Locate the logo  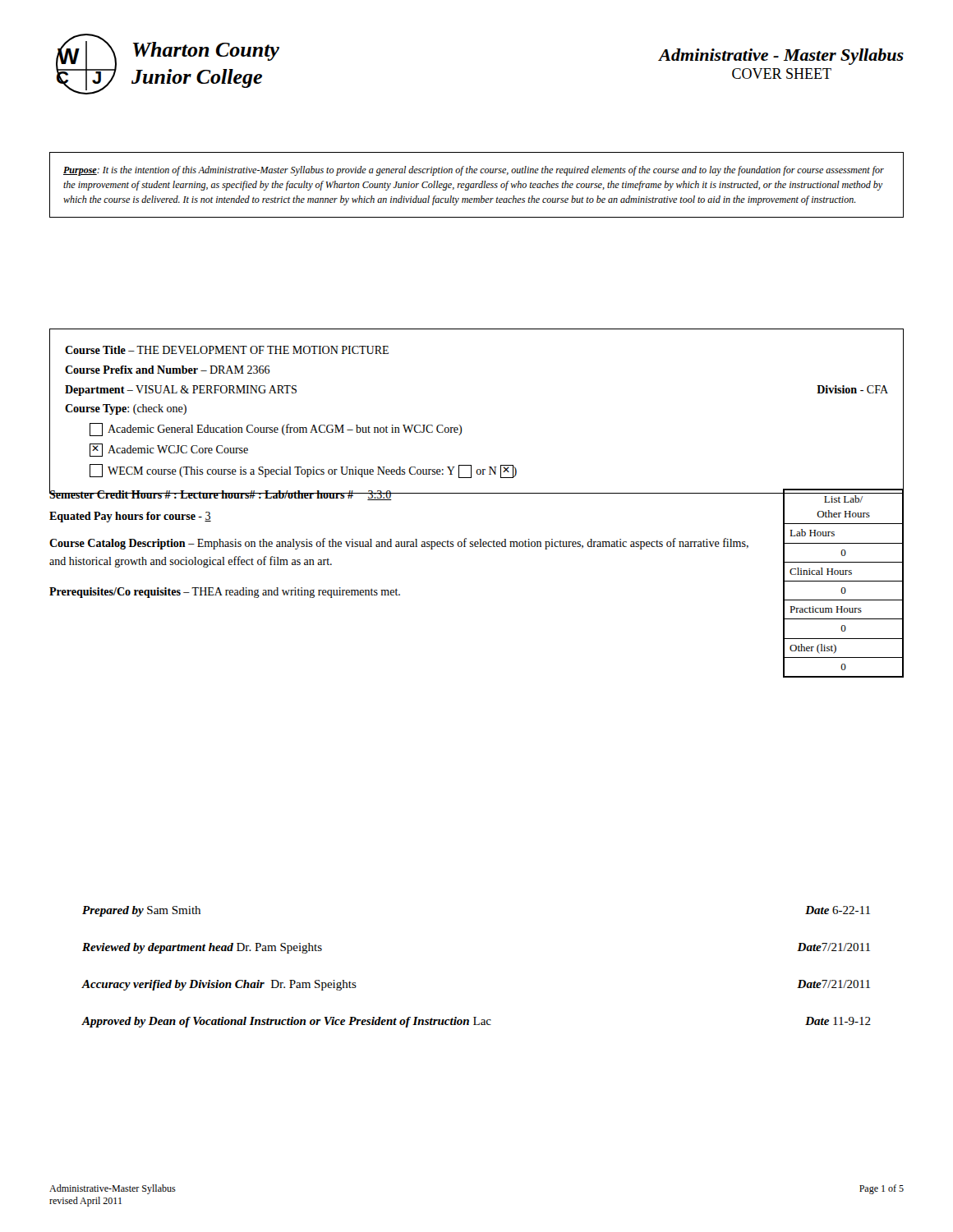164,64
